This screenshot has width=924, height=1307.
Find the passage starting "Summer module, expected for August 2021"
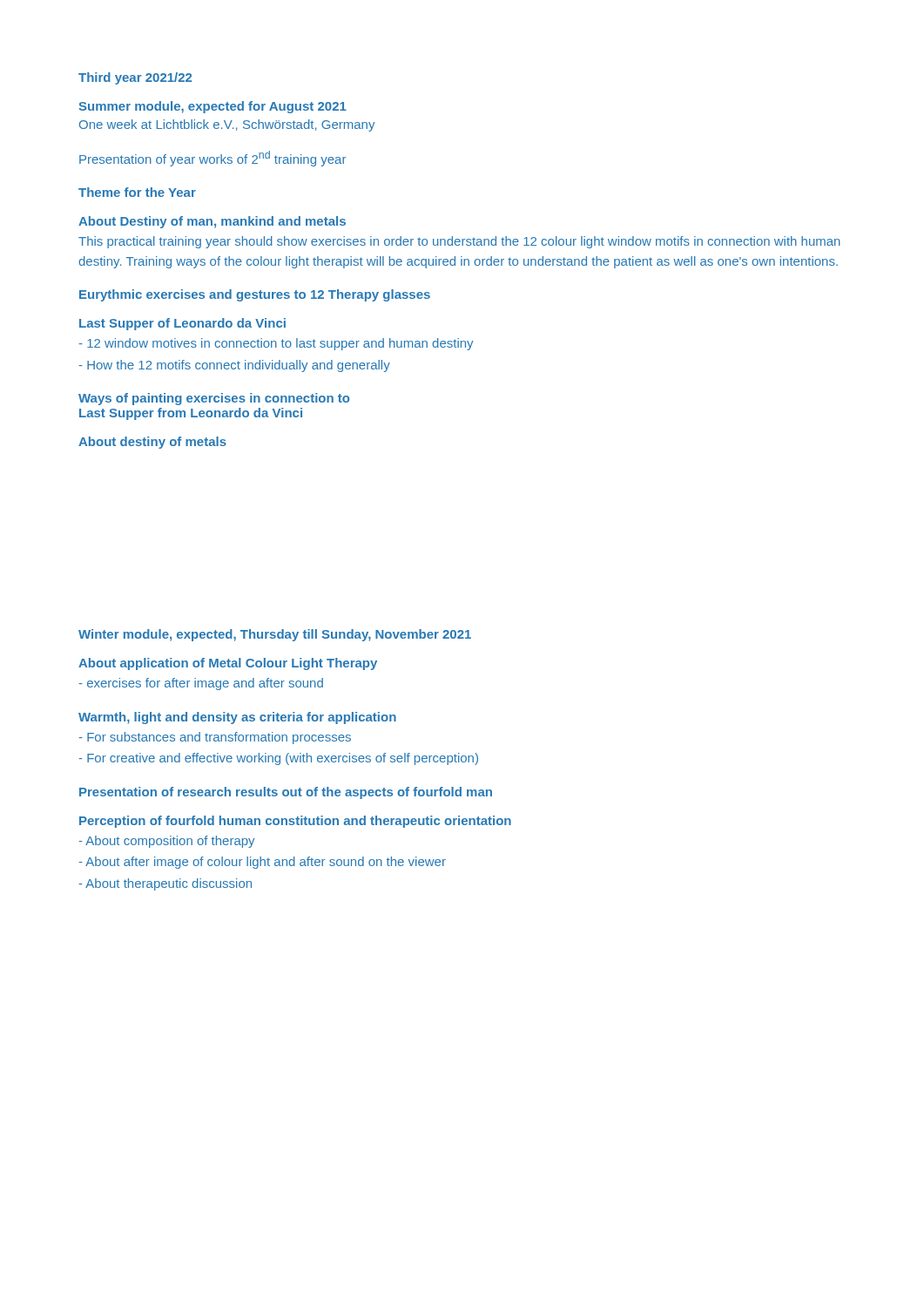point(212,106)
